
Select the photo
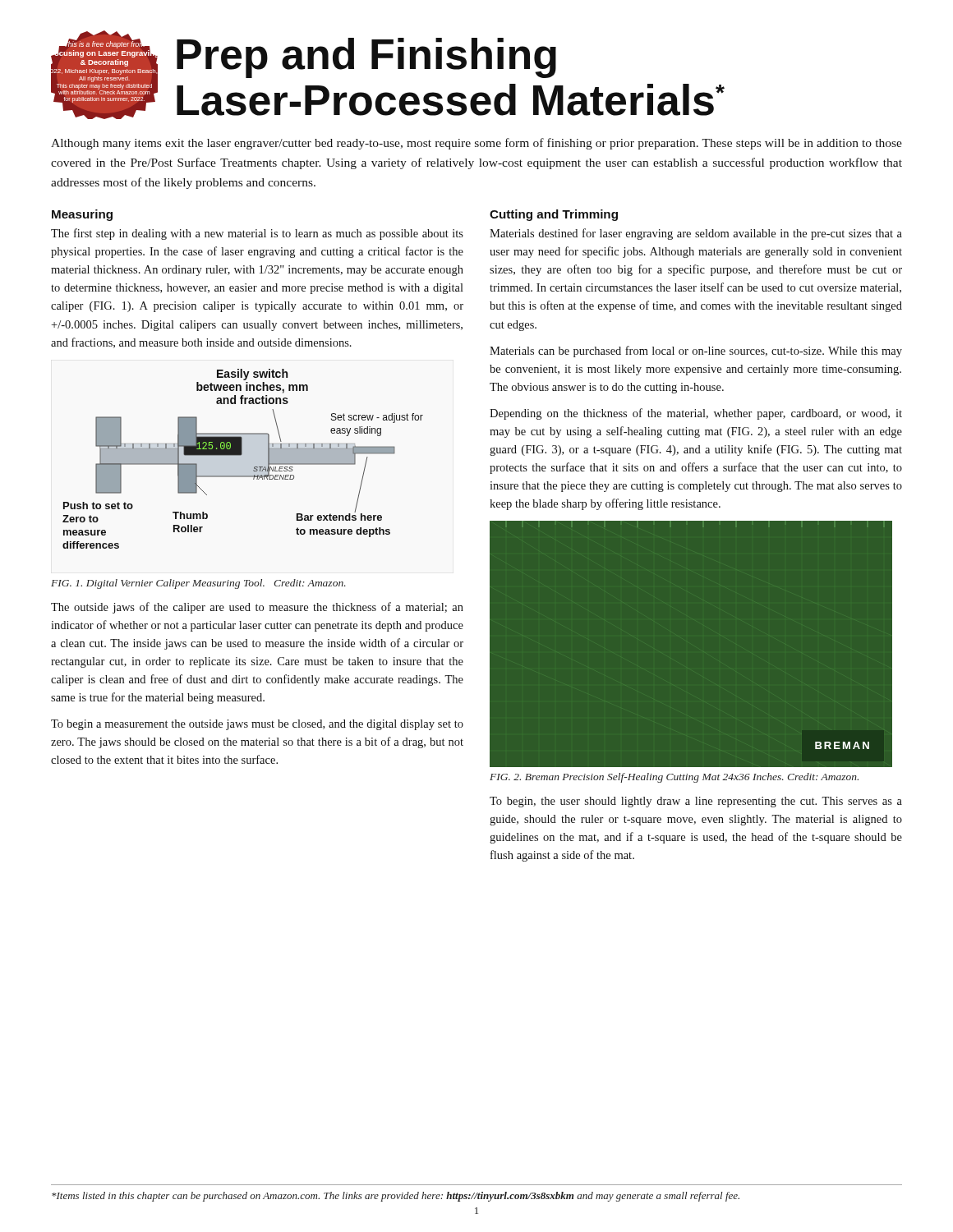696,644
